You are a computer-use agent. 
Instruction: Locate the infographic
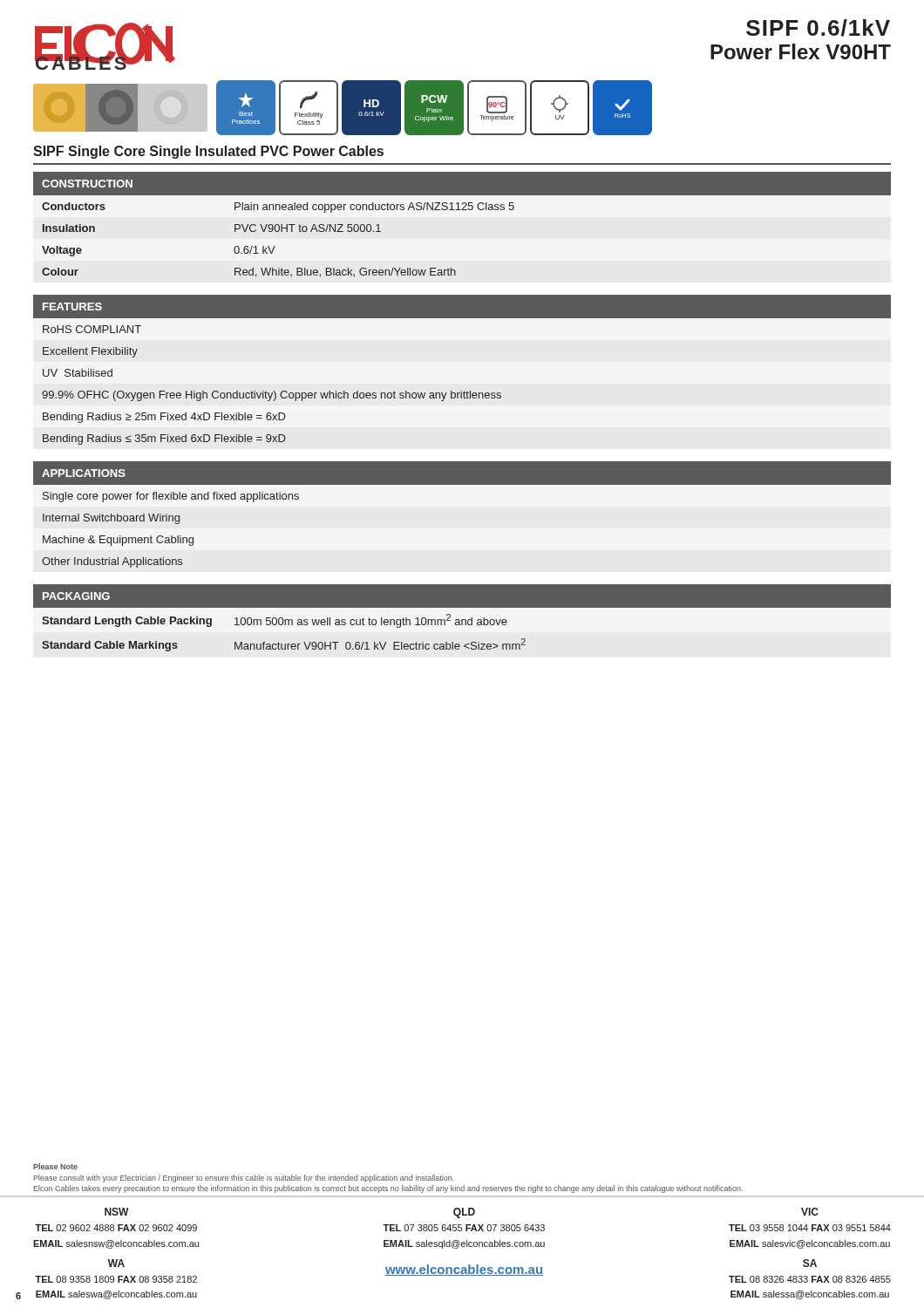462,108
